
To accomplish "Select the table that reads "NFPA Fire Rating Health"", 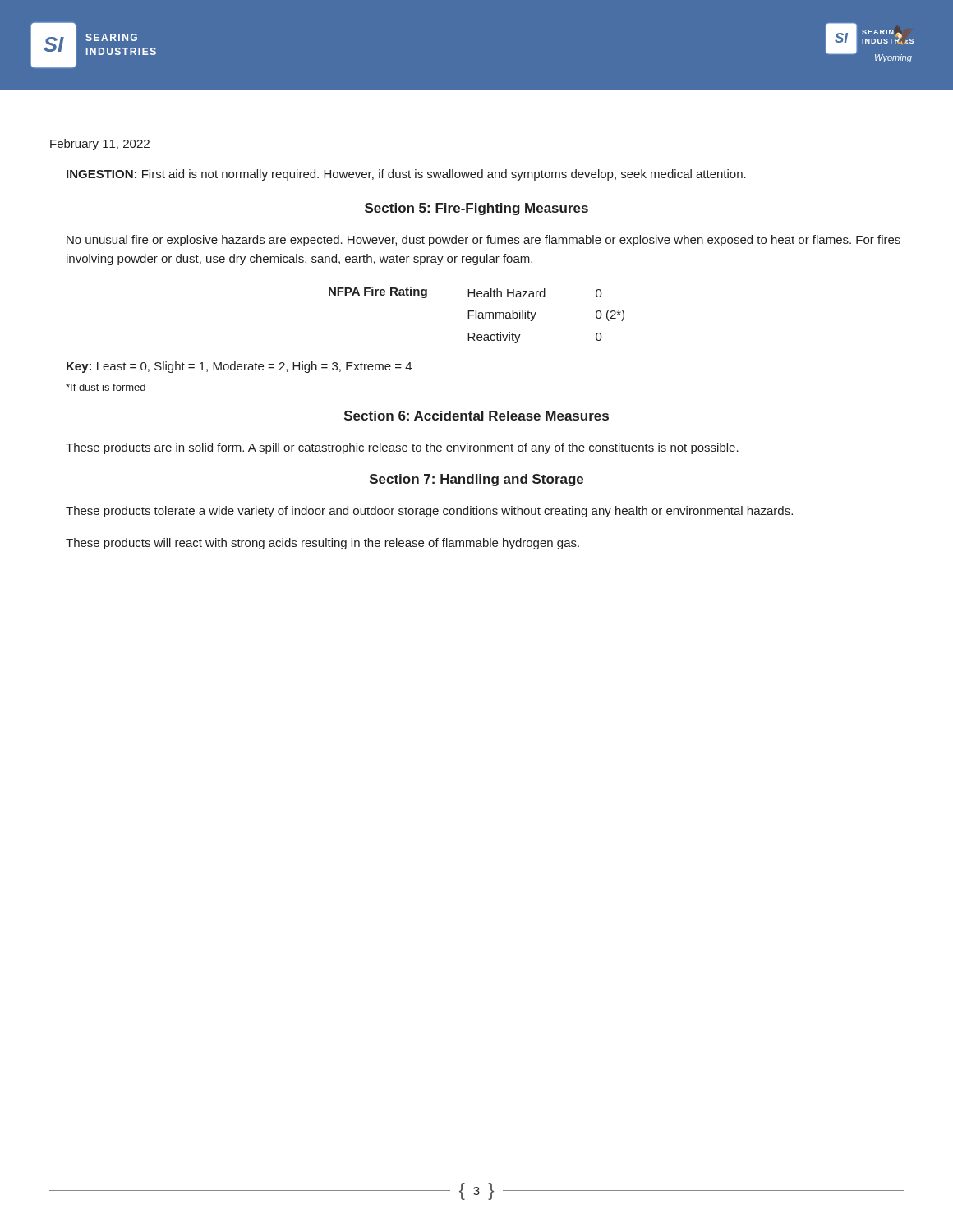I will (x=476, y=315).
